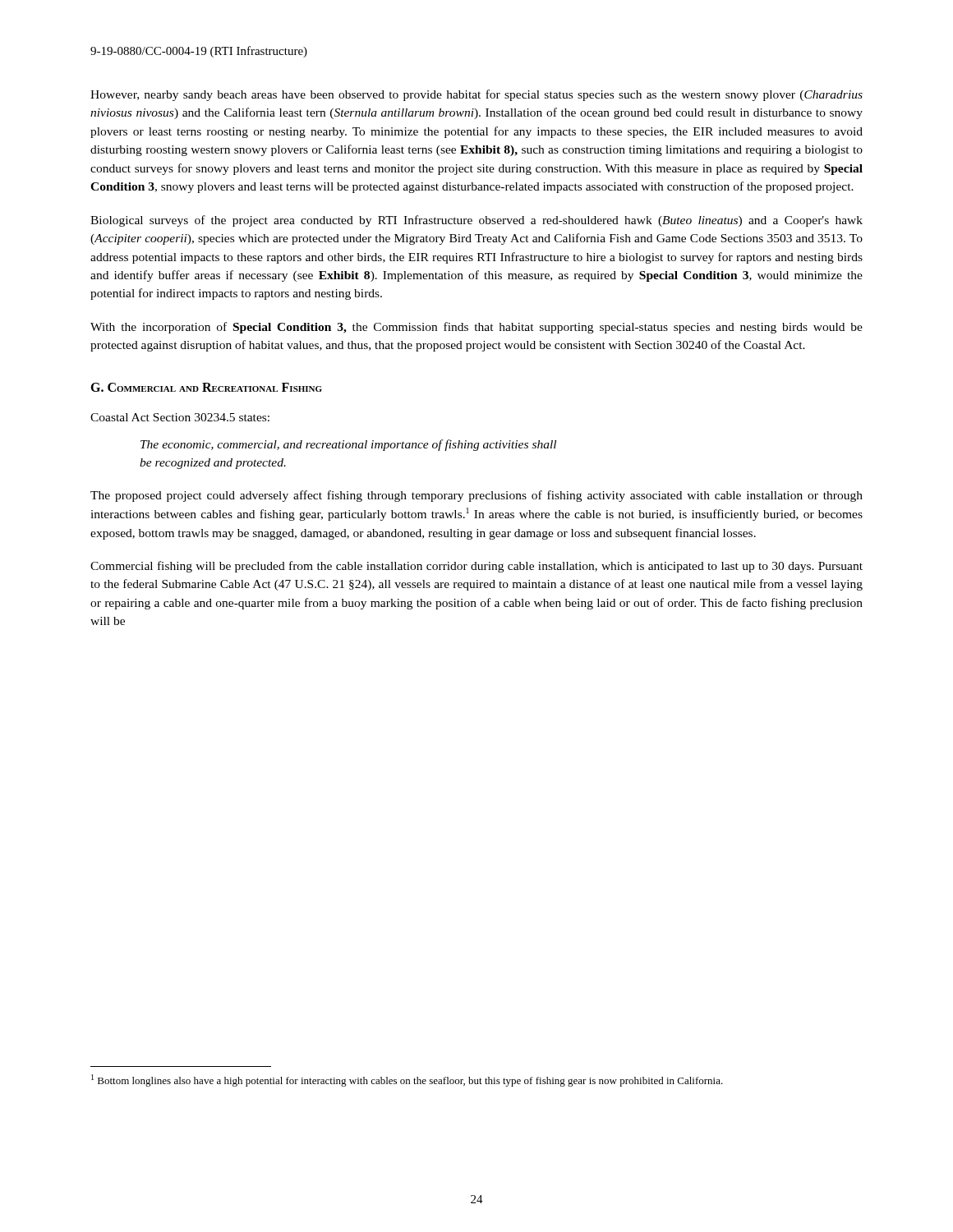The height and width of the screenshot is (1232, 953).
Task: Navigate to the text starting "G. Commercial and Recreational Fishing"
Action: coord(206,387)
